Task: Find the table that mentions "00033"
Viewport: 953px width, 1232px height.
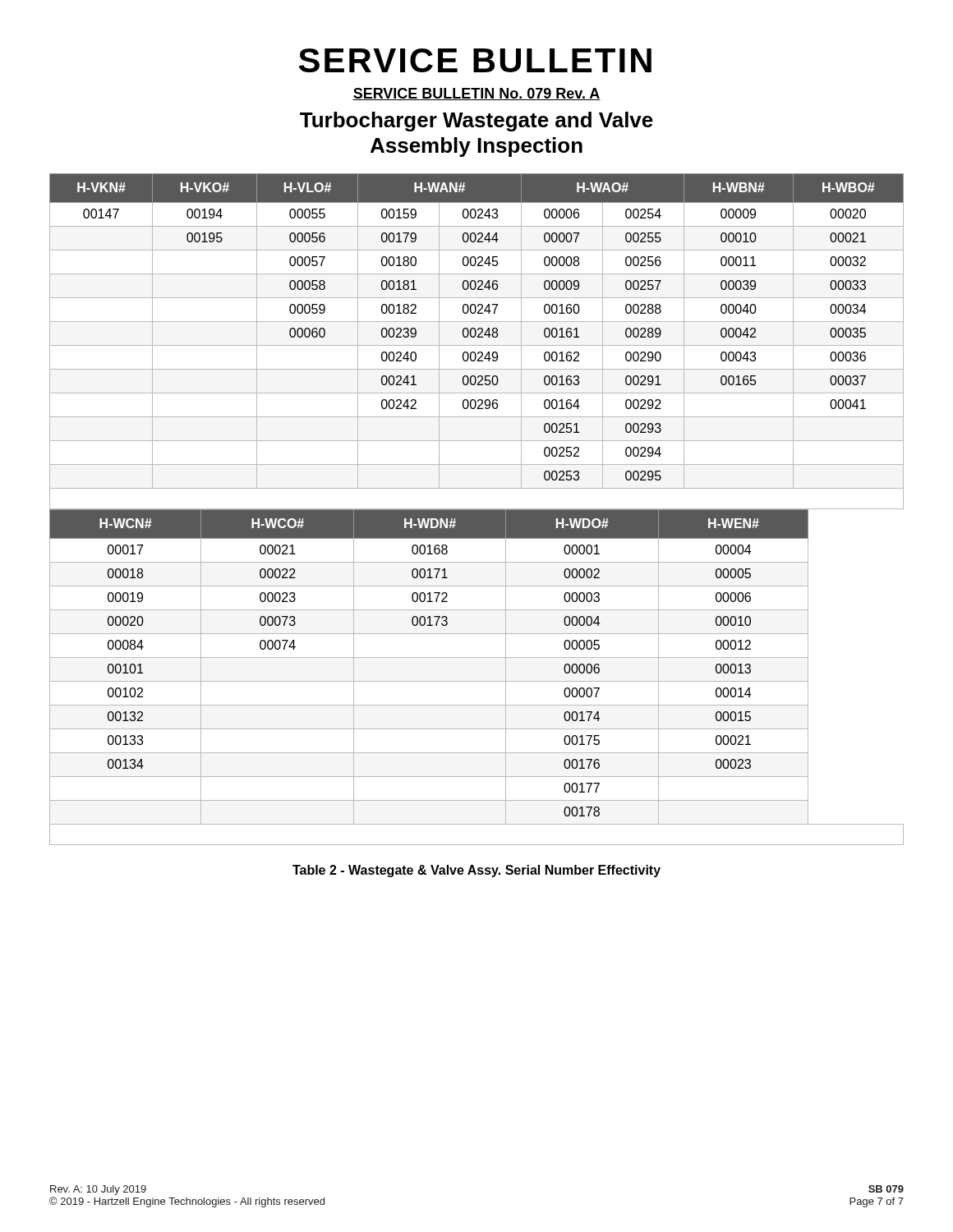Action: [x=476, y=341]
